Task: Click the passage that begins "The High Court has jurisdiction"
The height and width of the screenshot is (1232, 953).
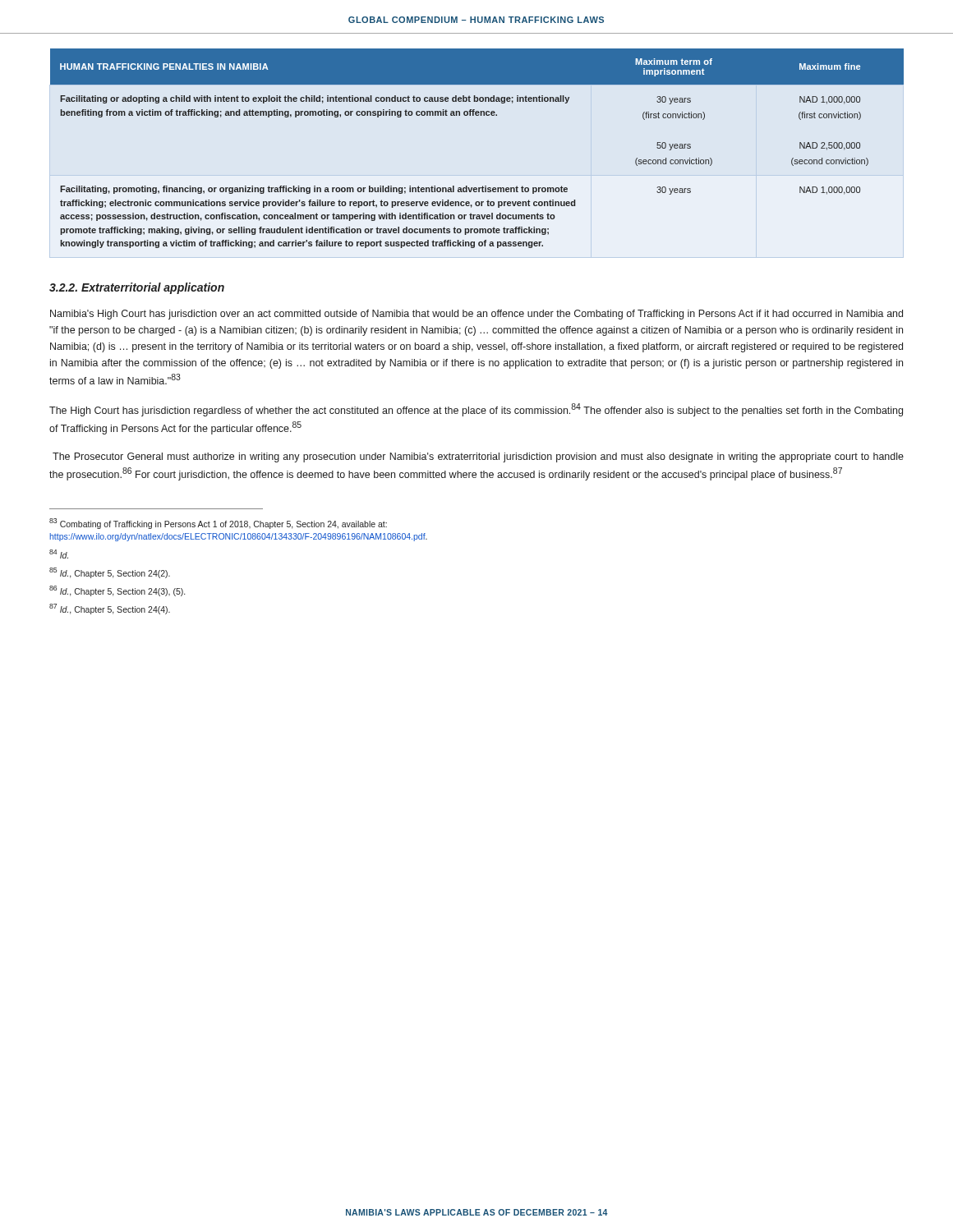Action: pyautogui.click(x=476, y=419)
